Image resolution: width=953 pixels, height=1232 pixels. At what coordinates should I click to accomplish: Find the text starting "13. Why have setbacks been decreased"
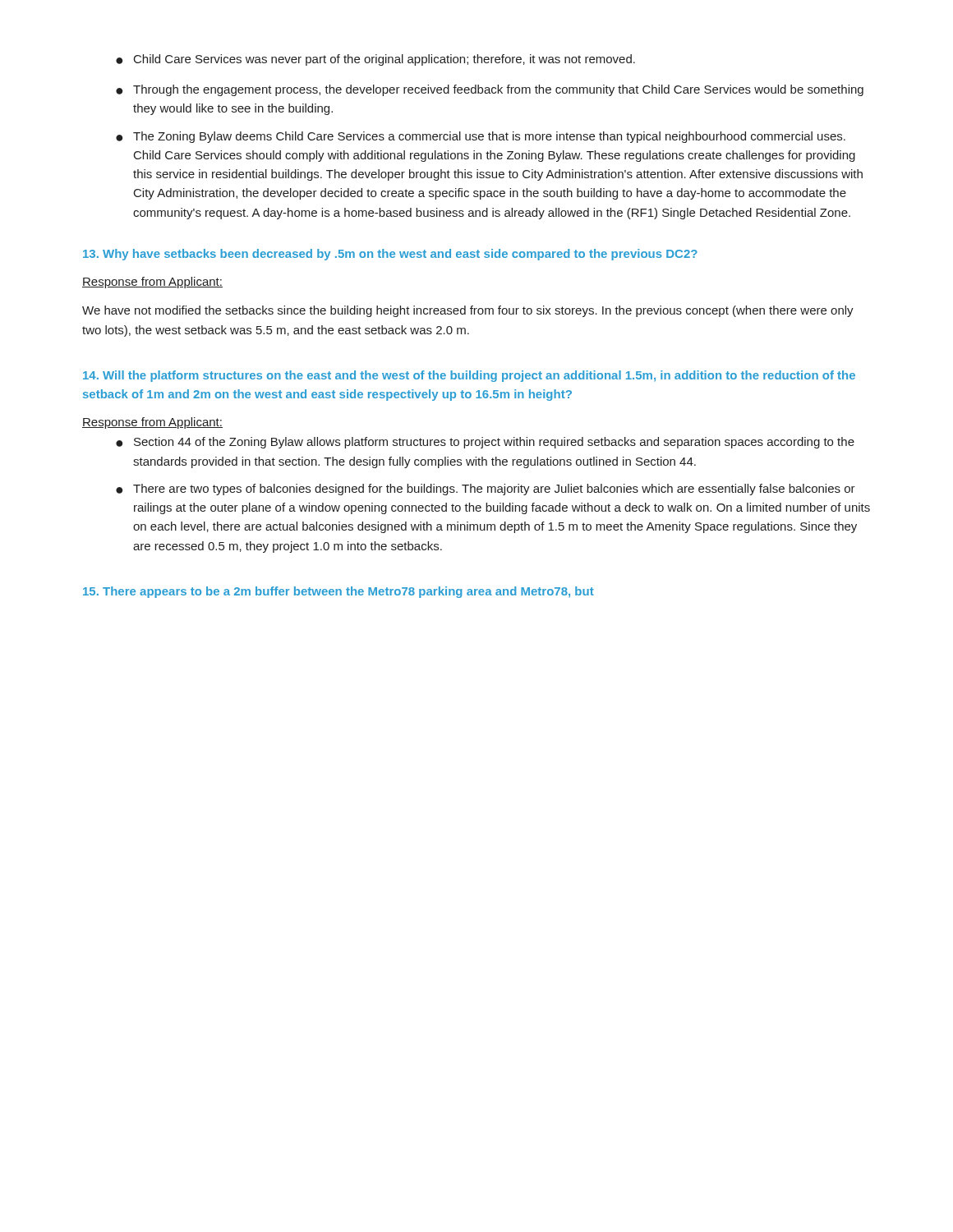(390, 253)
